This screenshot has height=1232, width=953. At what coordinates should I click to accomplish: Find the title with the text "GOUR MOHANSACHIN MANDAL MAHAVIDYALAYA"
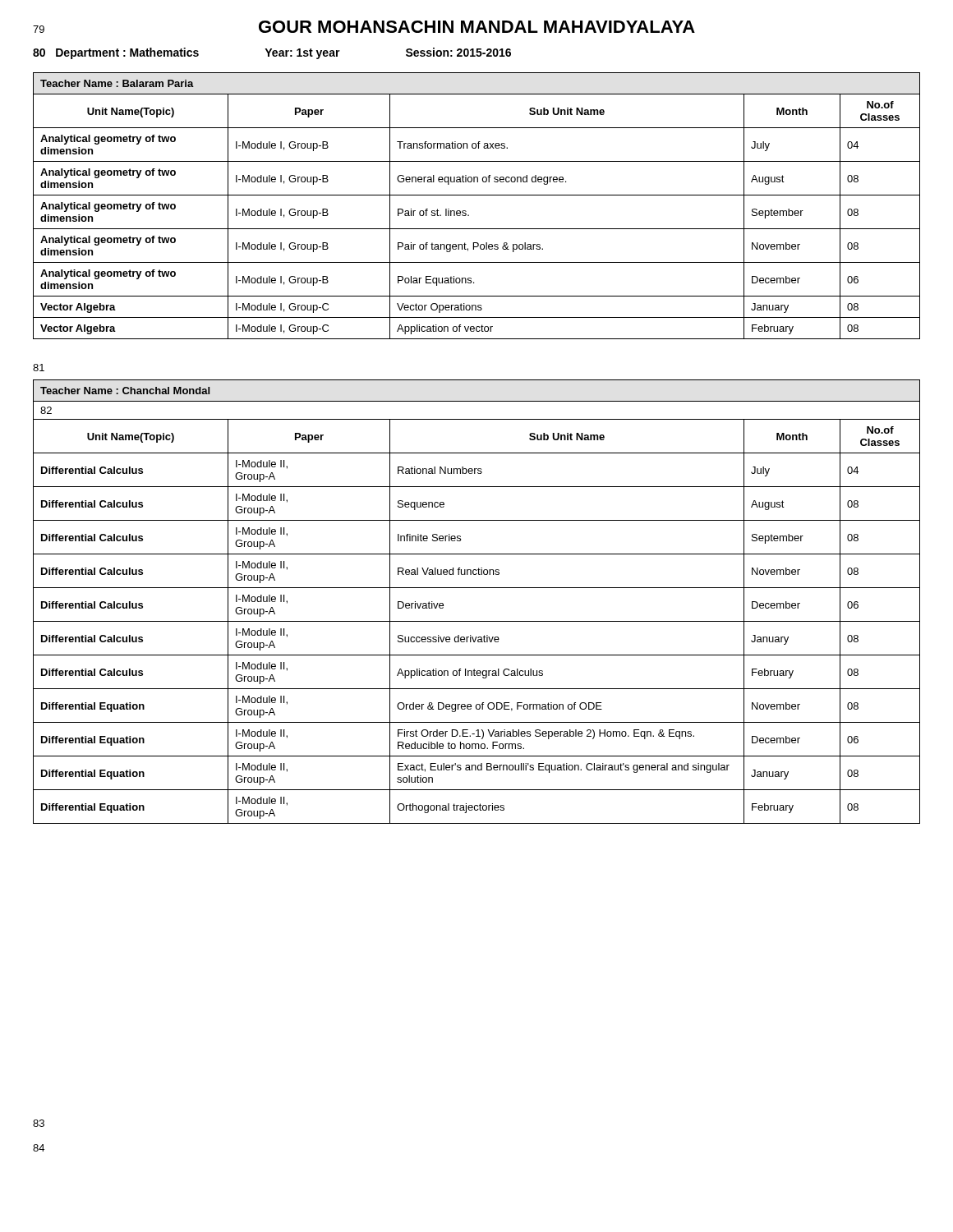click(476, 27)
